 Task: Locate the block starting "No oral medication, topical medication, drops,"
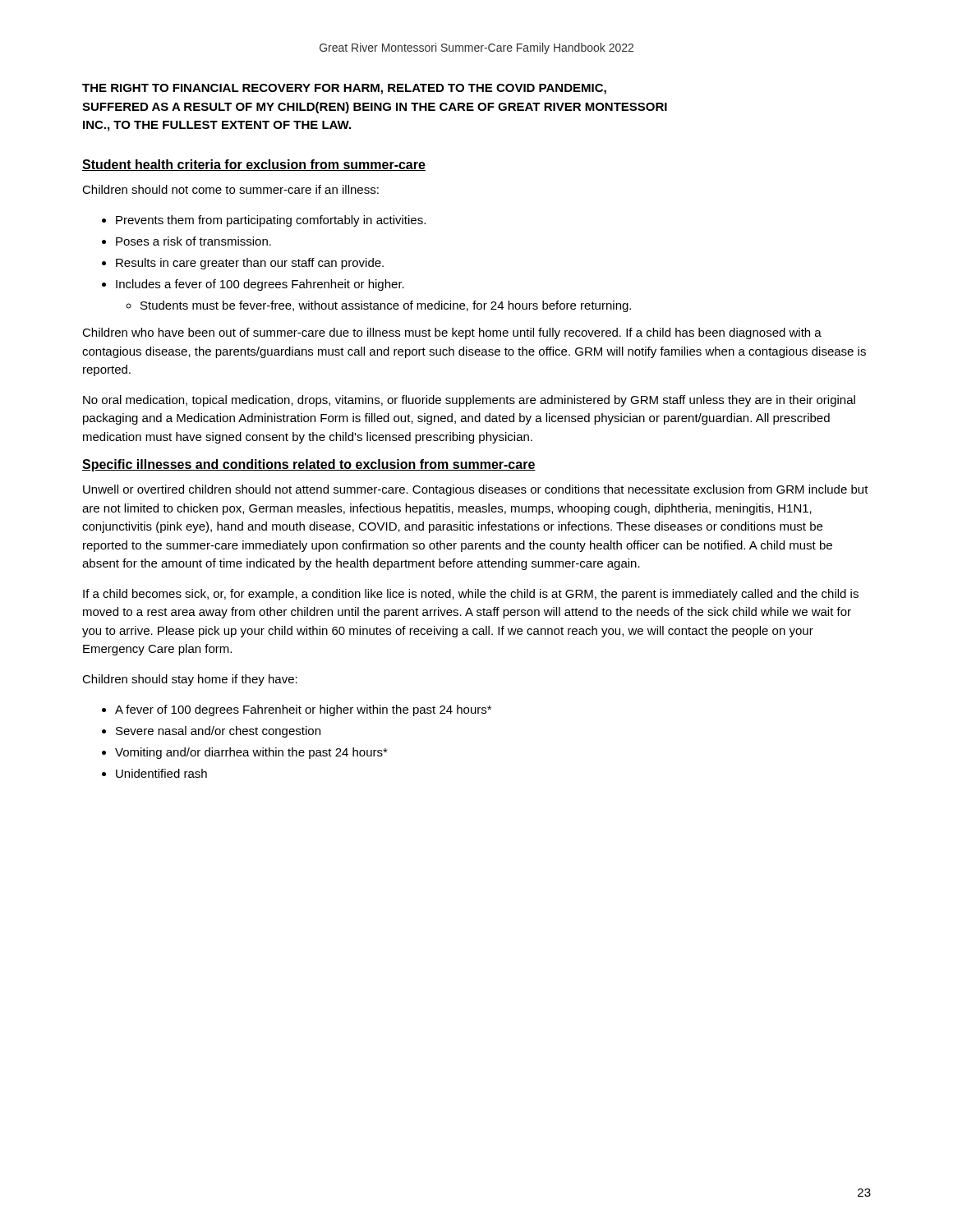(x=469, y=418)
